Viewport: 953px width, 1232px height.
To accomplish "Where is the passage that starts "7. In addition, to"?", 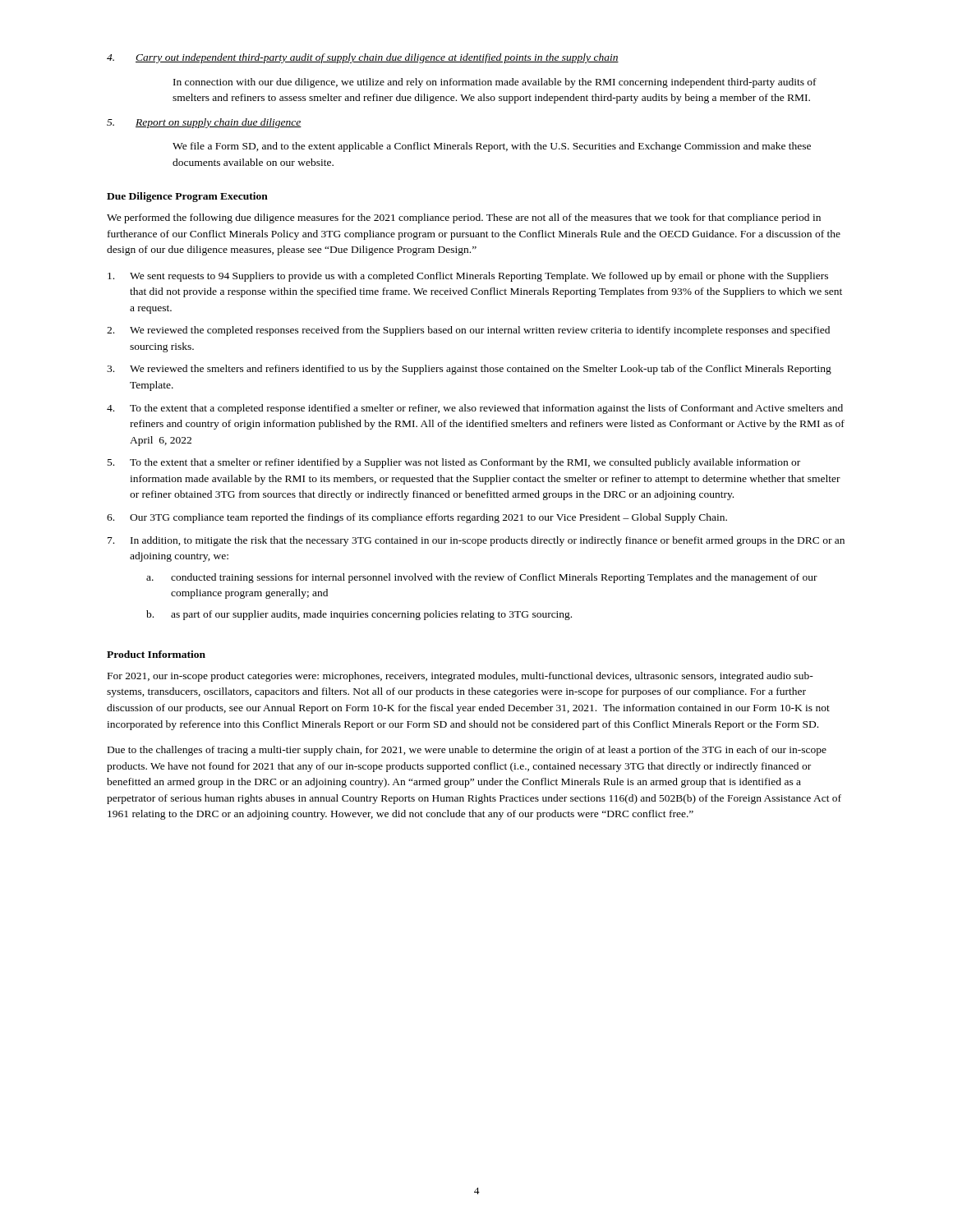I will (x=476, y=580).
